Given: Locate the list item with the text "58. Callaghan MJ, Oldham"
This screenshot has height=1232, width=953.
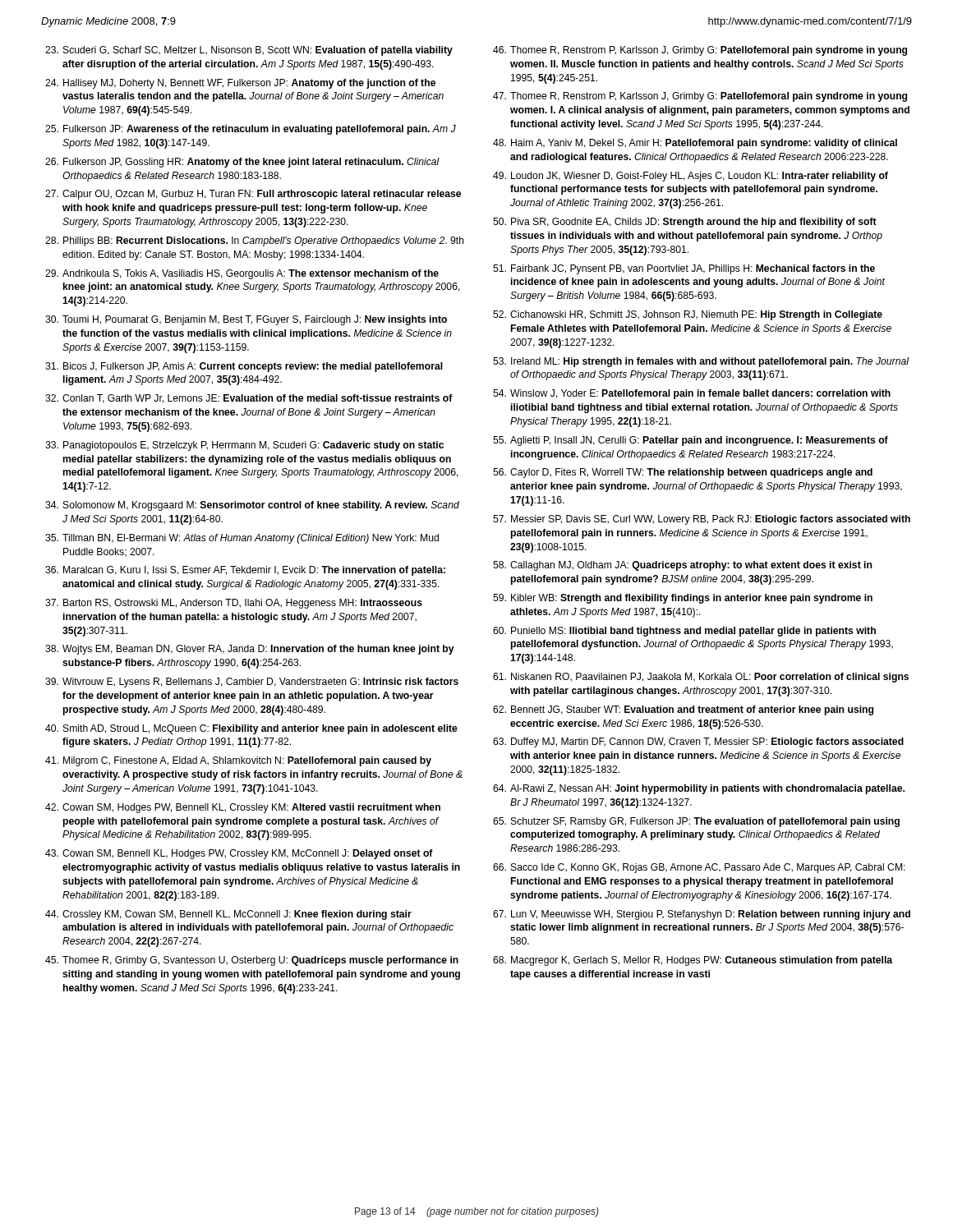Looking at the screenshot, I should pos(700,573).
